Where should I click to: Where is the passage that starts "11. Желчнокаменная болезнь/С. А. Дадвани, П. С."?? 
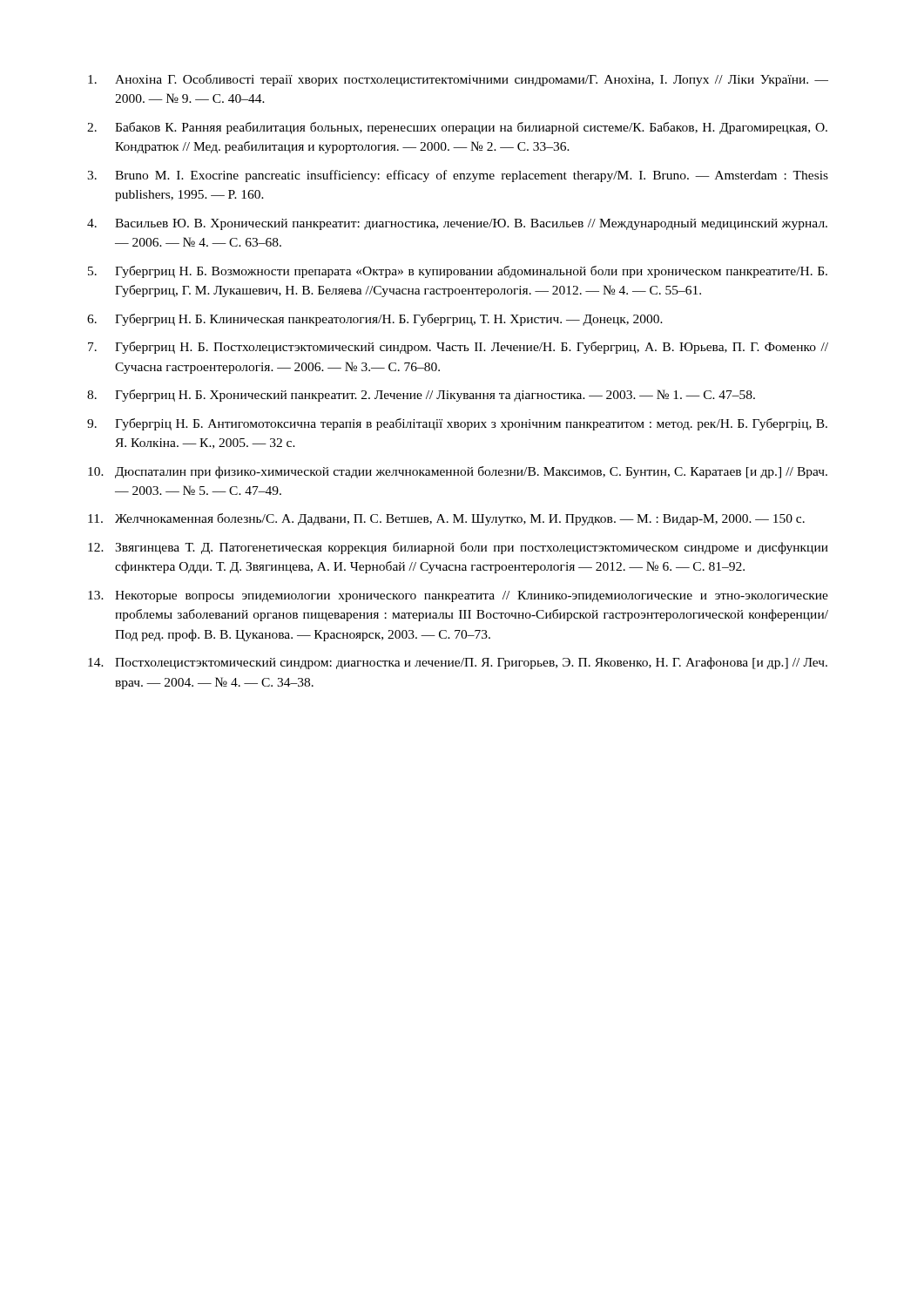coord(458,519)
